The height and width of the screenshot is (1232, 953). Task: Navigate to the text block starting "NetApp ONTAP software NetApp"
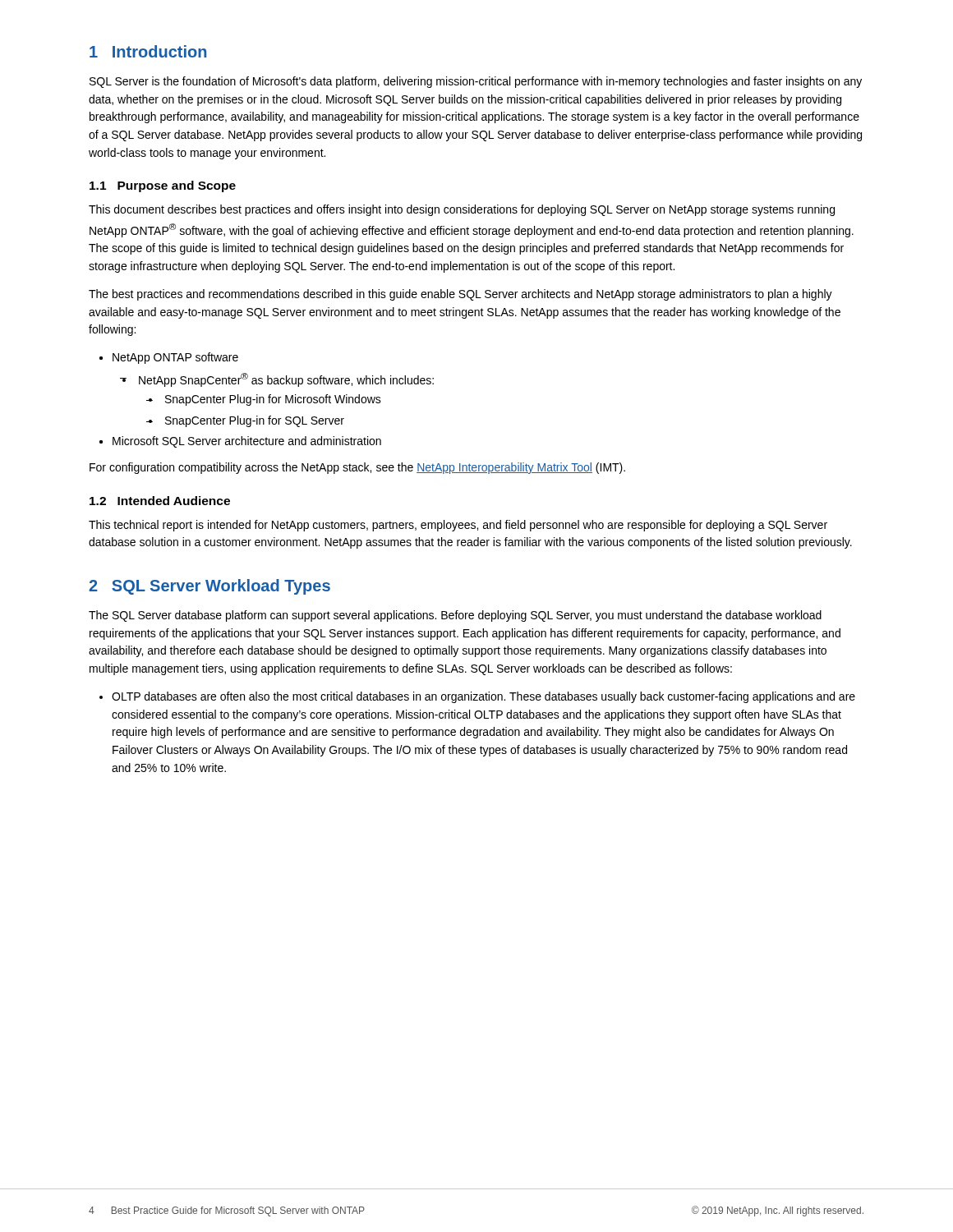pyautogui.click(x=175, y=358)
